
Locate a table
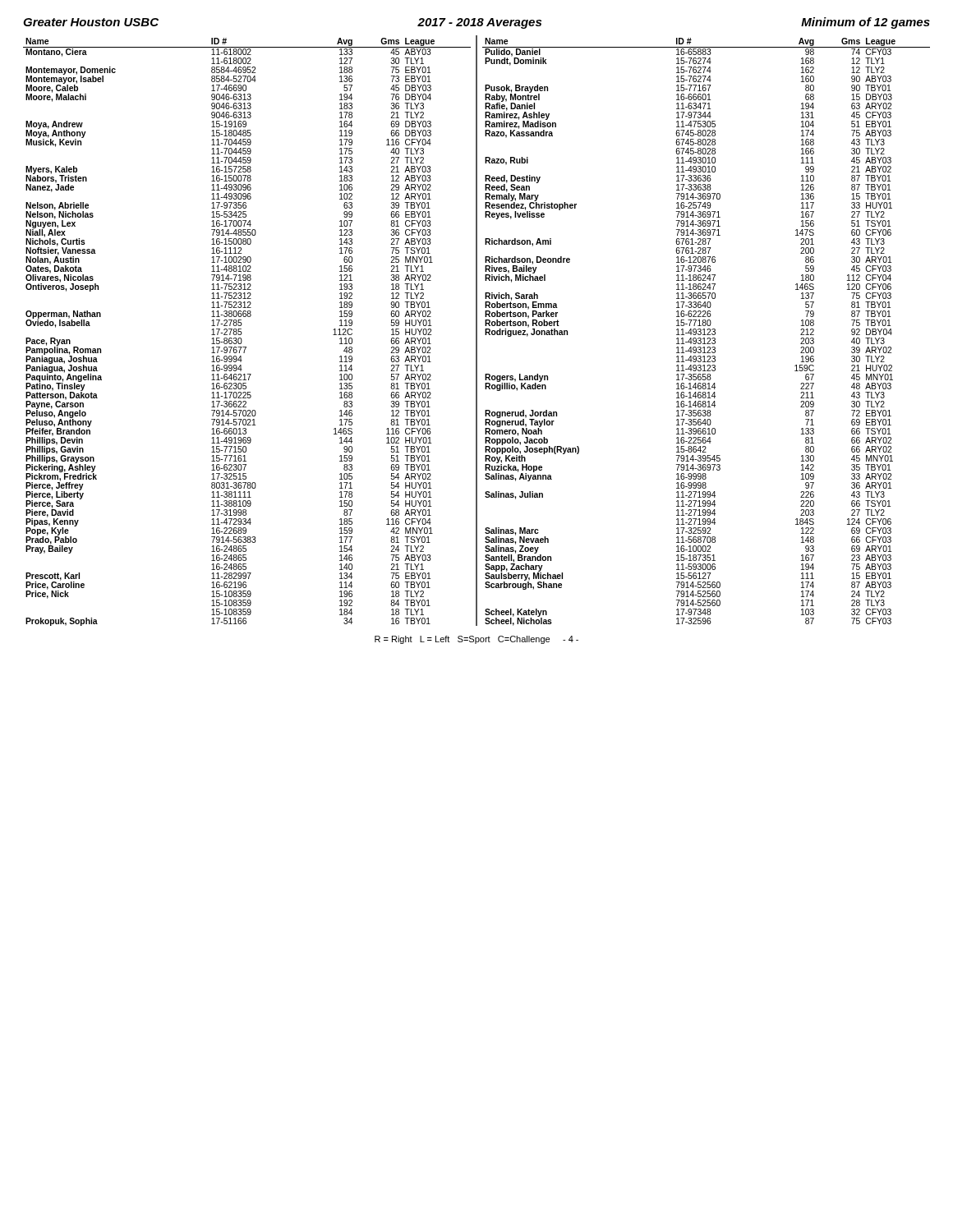click(x=476, y=331)
